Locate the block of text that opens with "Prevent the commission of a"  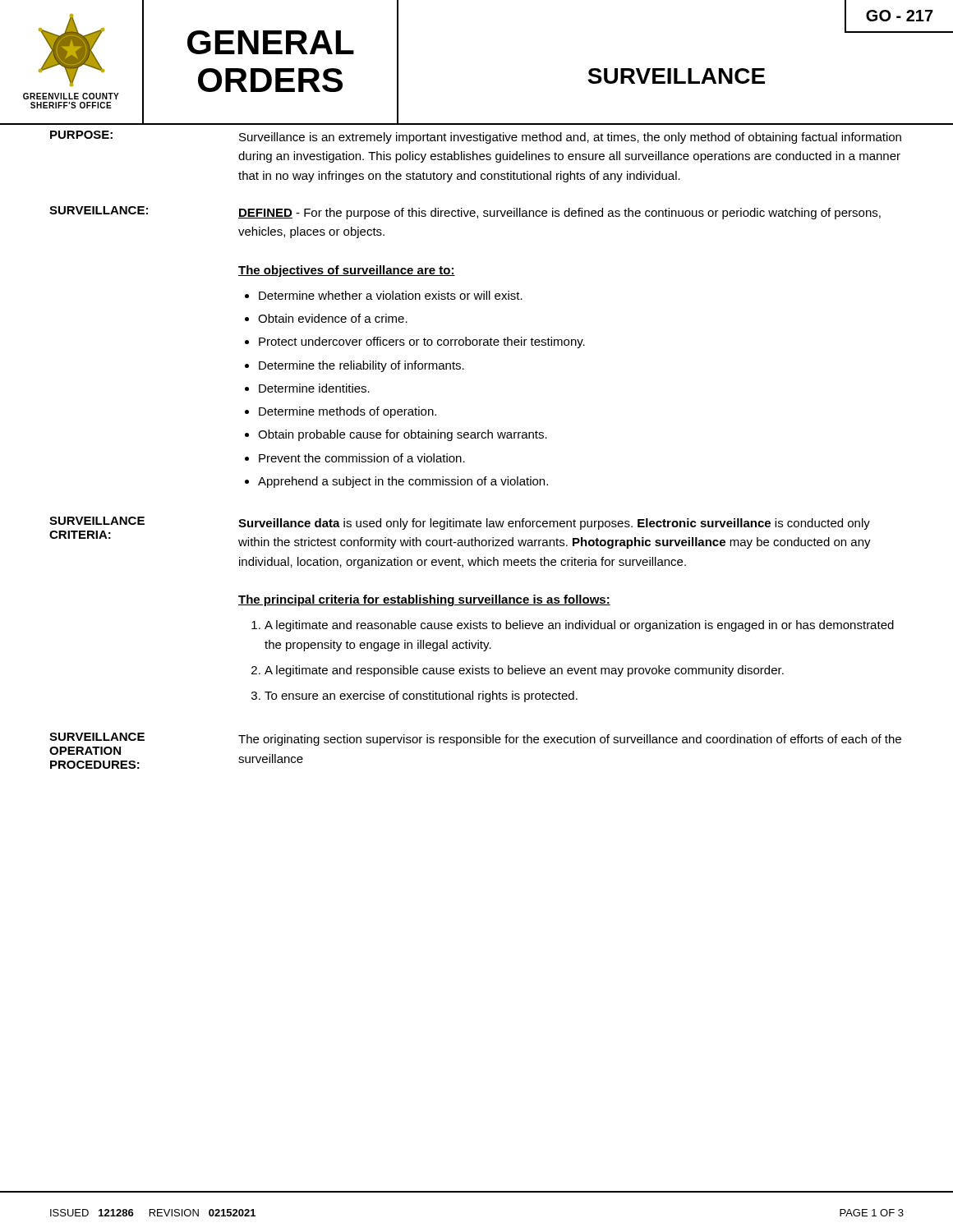point(362,458)
